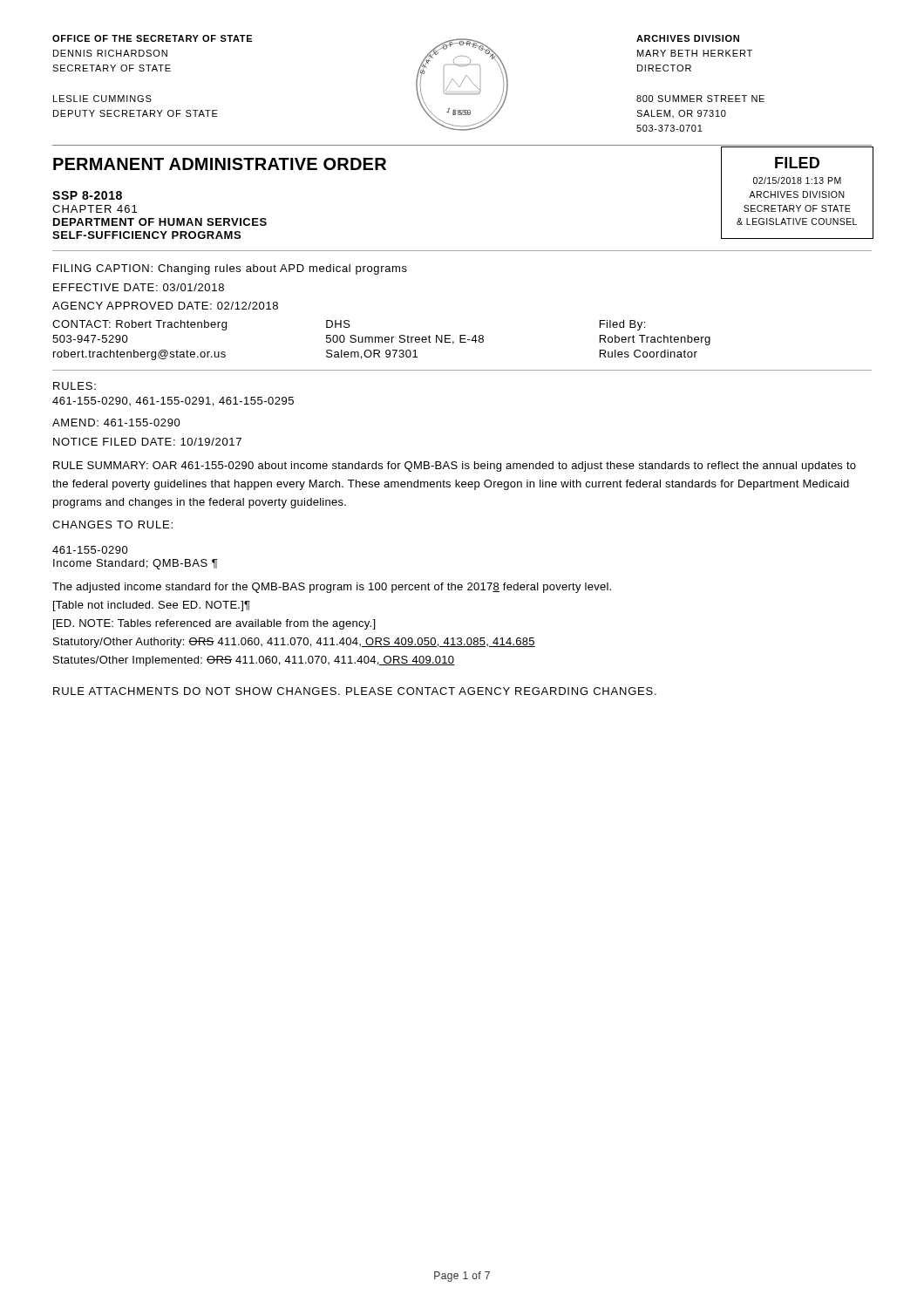924x1308 pixels.
Task: Find the section header on this page that starts "SSP 8-2018 CHAPTER 461 DEPARTMENT"
Action: (x=133, y=212)
